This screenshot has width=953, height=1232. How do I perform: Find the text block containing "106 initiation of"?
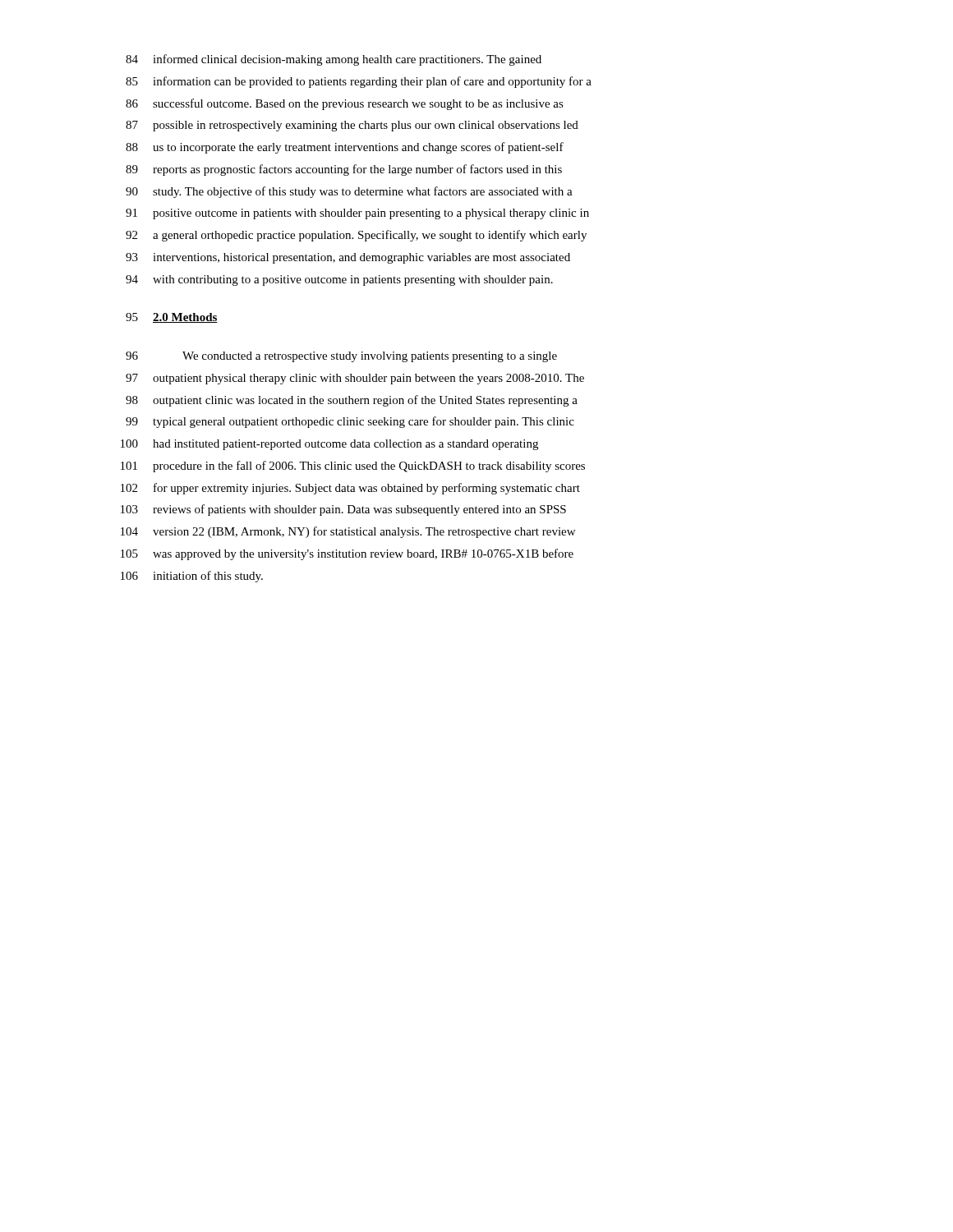(192, 577)
